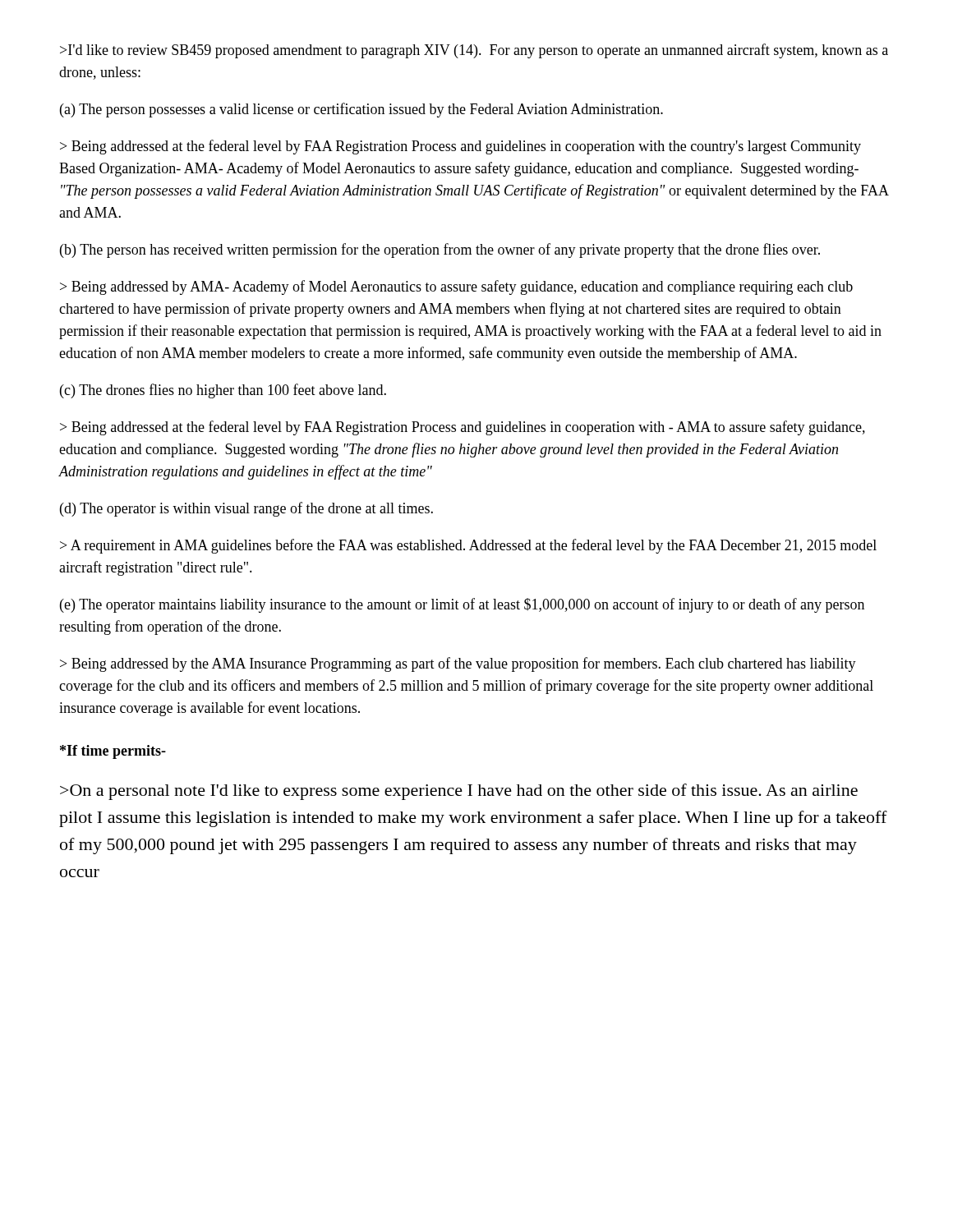The height and width of the screenshot is (1232, 953).
Task: Locate the text block starting "(b) The person has received written permission"
Action: pyautogui.click(x=476, y=250)
